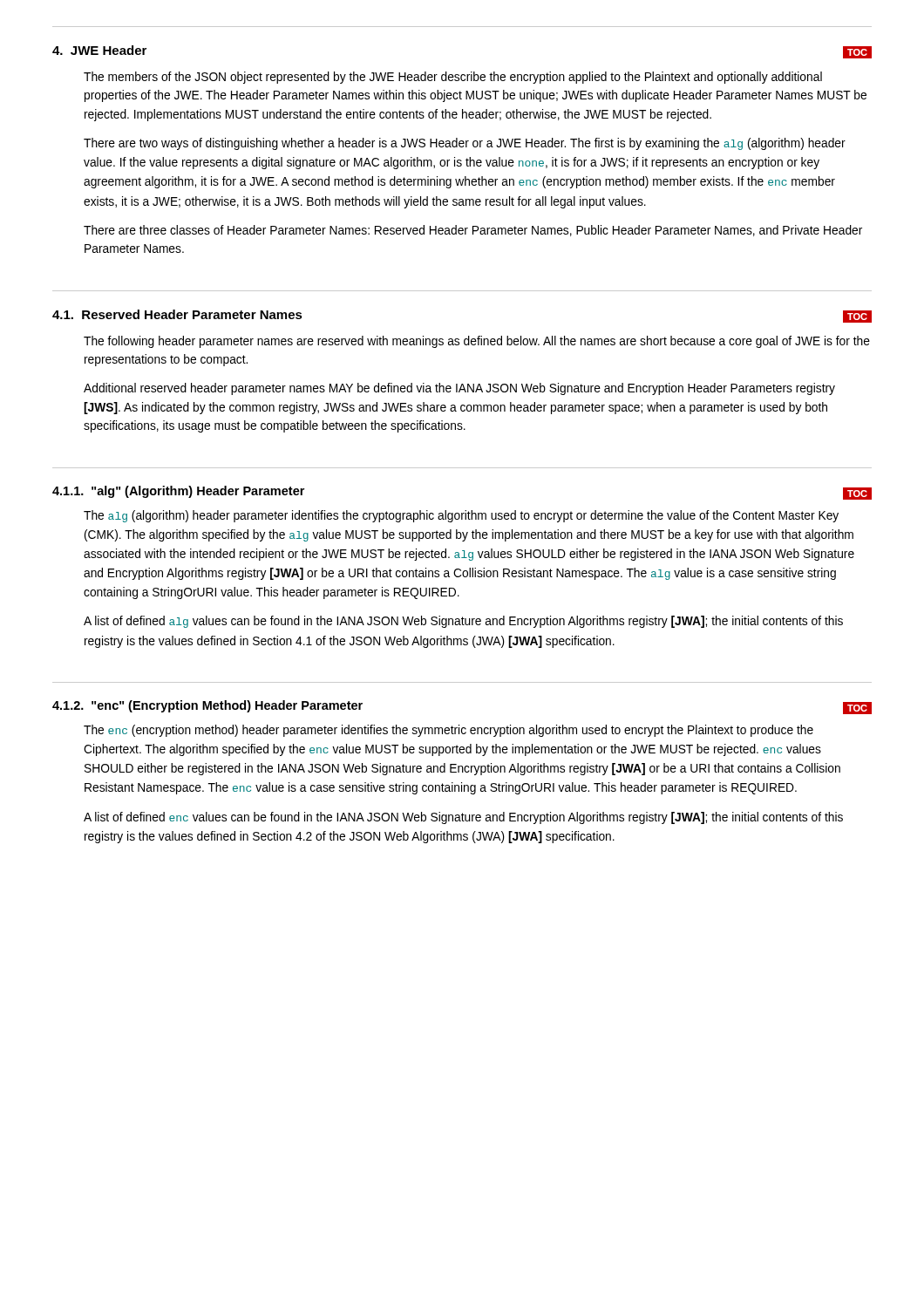This screenshot has width=924, height=1308.
Task: Select the text starting "A list of defined alg values"
Action: tap(463, 631)
